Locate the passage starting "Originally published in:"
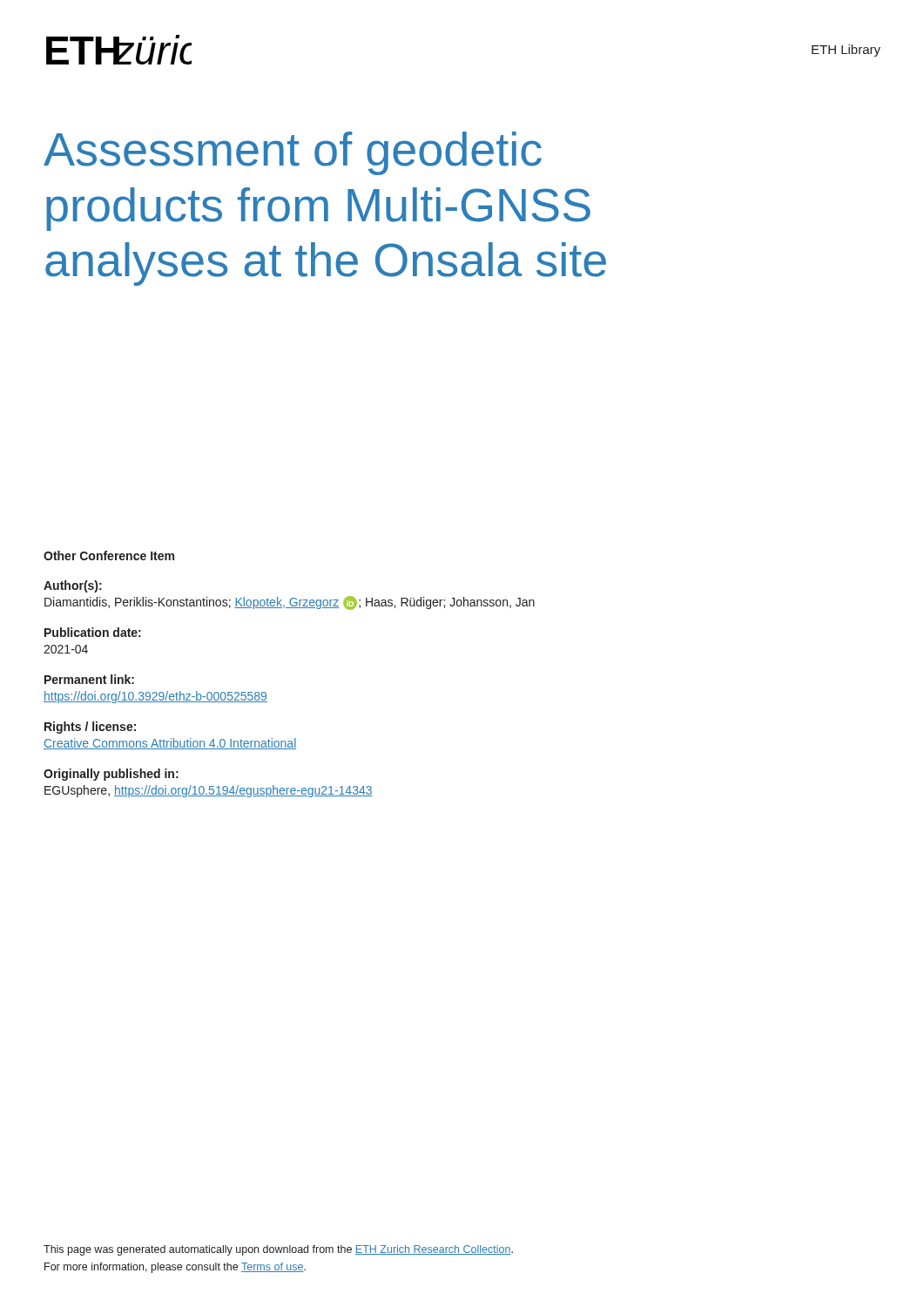This screenshot has height=1307, width=924. [x=348, y=782]
